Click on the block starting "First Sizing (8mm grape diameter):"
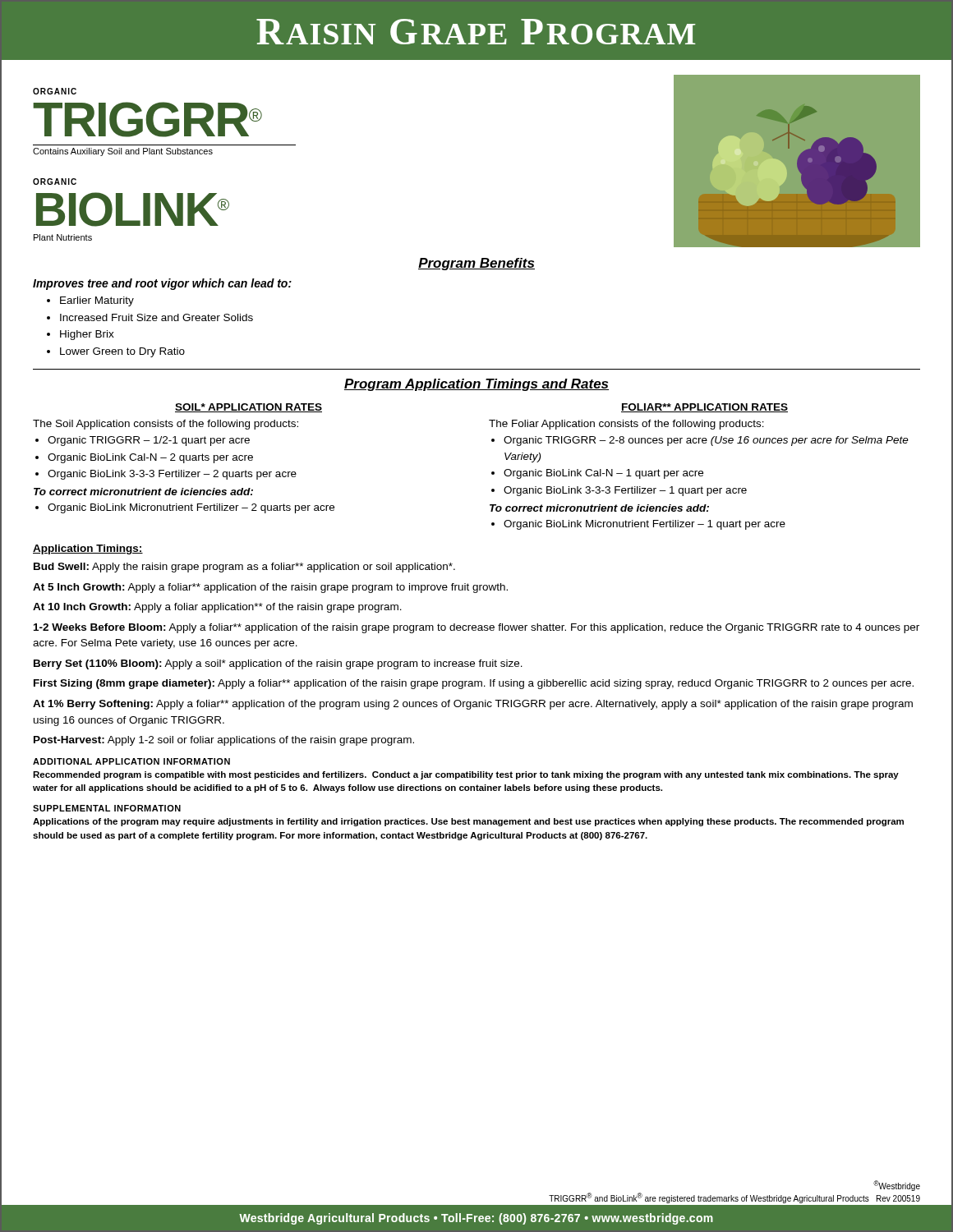This screenshot has height=1232, width=953. pos(474,683)
